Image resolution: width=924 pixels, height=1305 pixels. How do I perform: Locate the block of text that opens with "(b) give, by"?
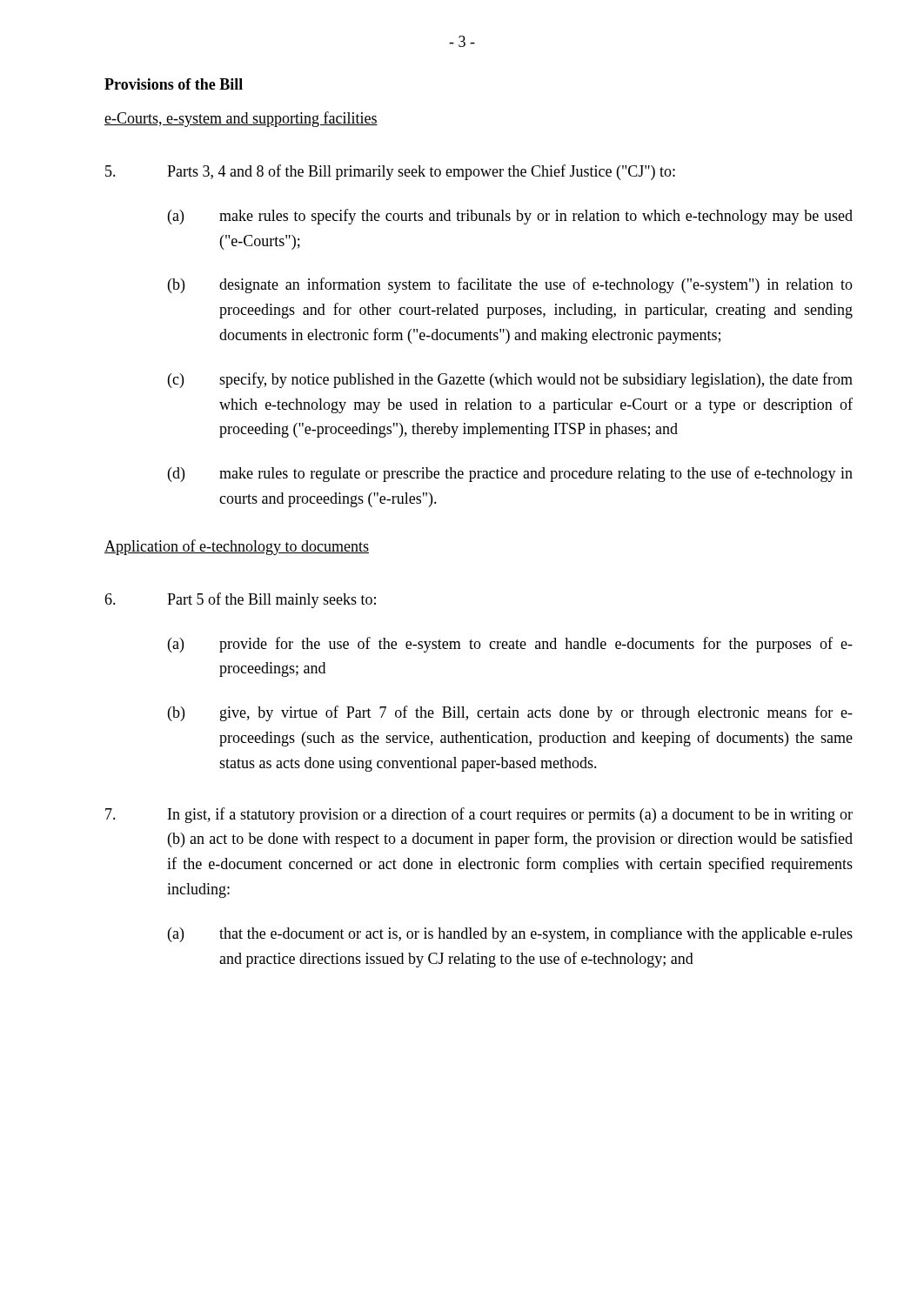point(510,738)
